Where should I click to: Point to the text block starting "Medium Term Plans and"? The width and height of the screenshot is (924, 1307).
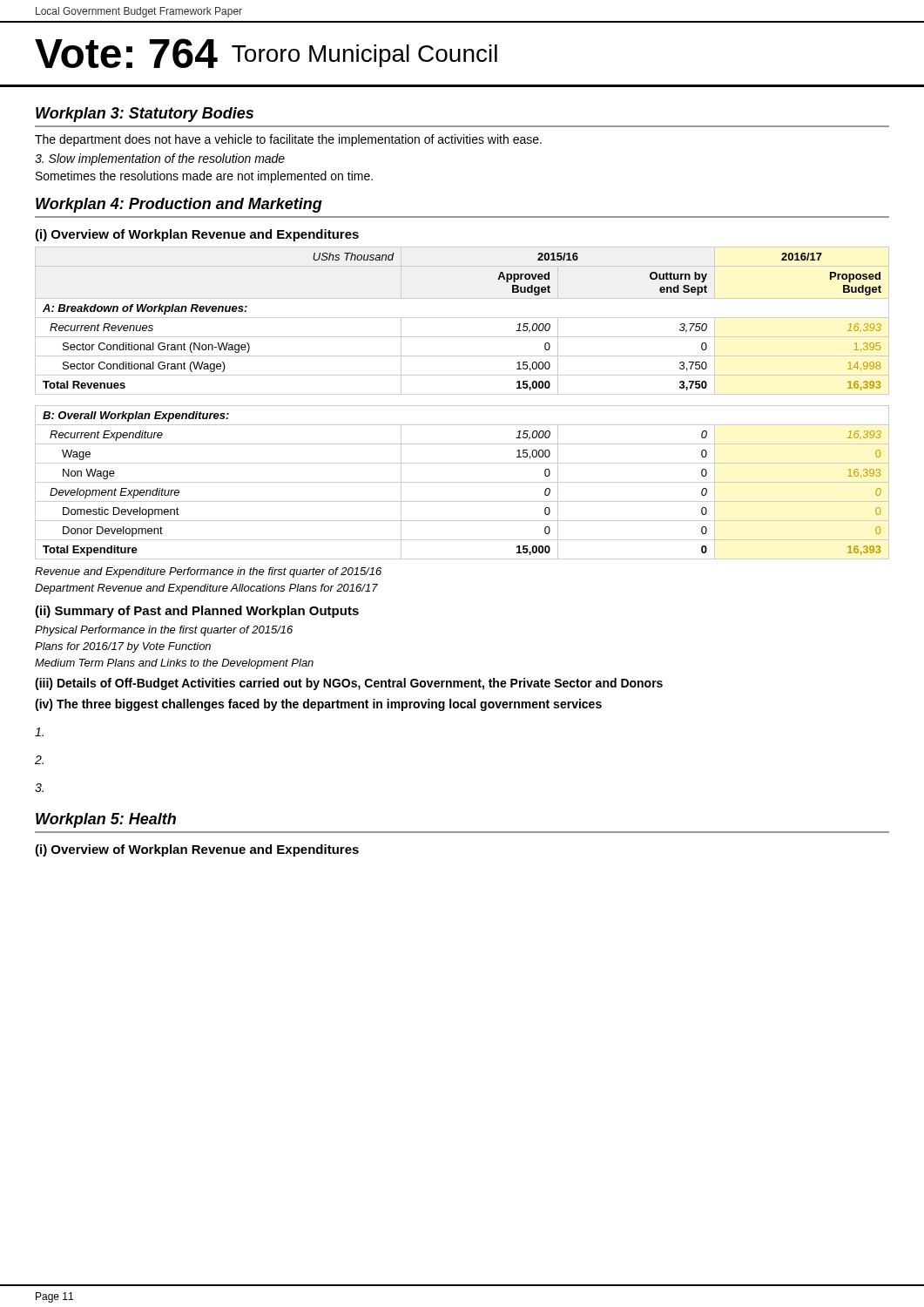174,663
